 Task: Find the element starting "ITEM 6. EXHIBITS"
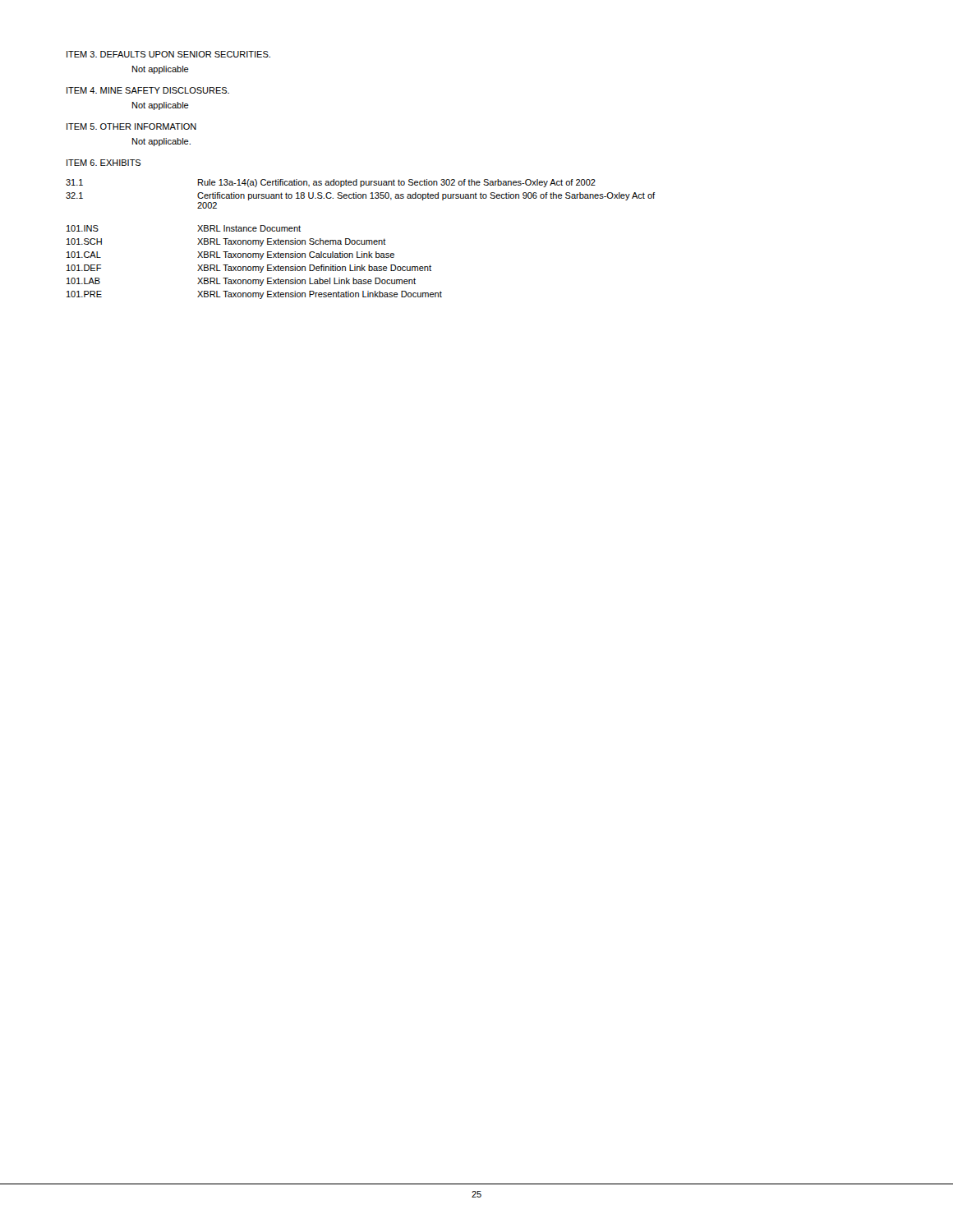[x=103, y=163]
